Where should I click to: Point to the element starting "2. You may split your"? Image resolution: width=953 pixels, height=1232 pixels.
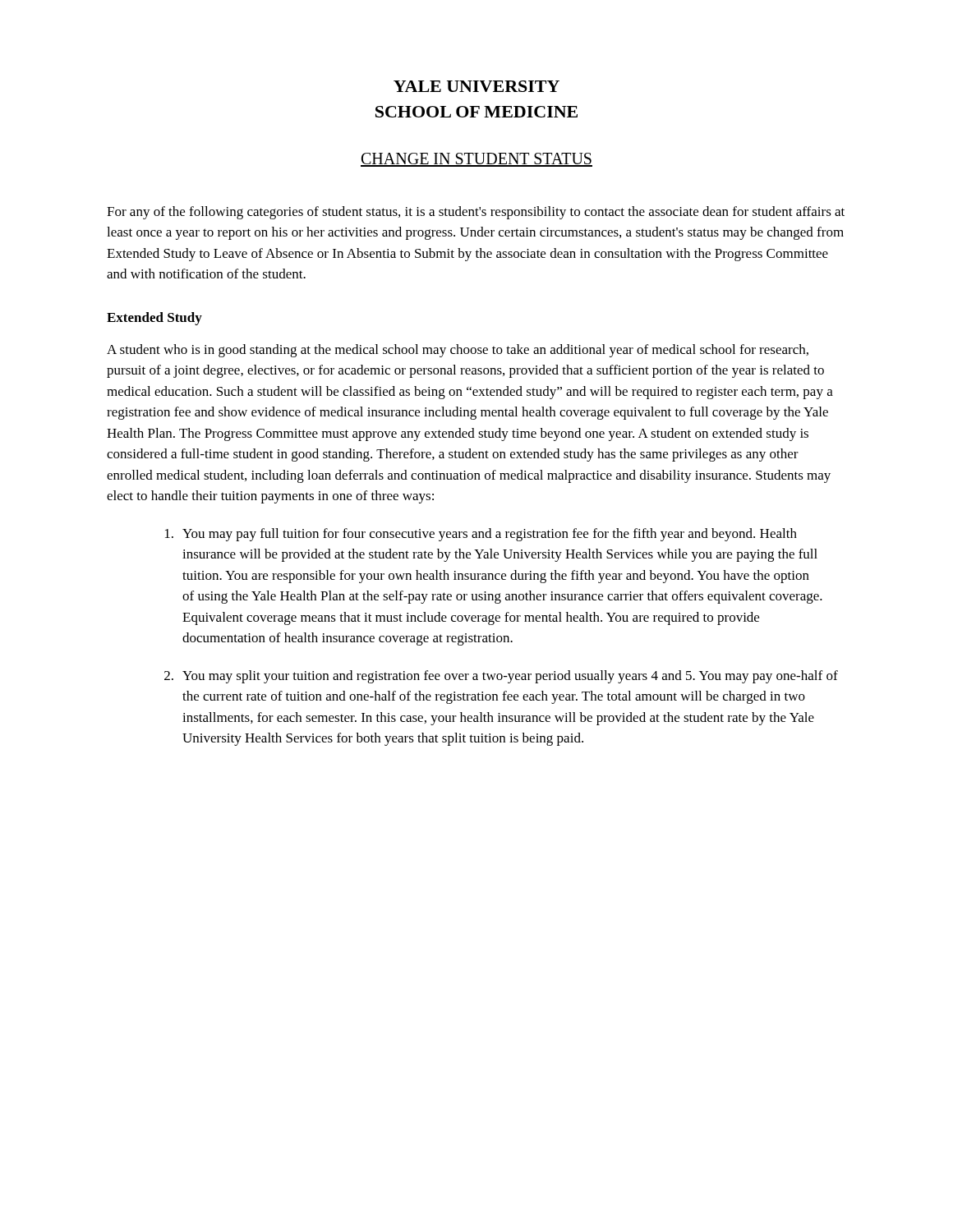point(497,707)
